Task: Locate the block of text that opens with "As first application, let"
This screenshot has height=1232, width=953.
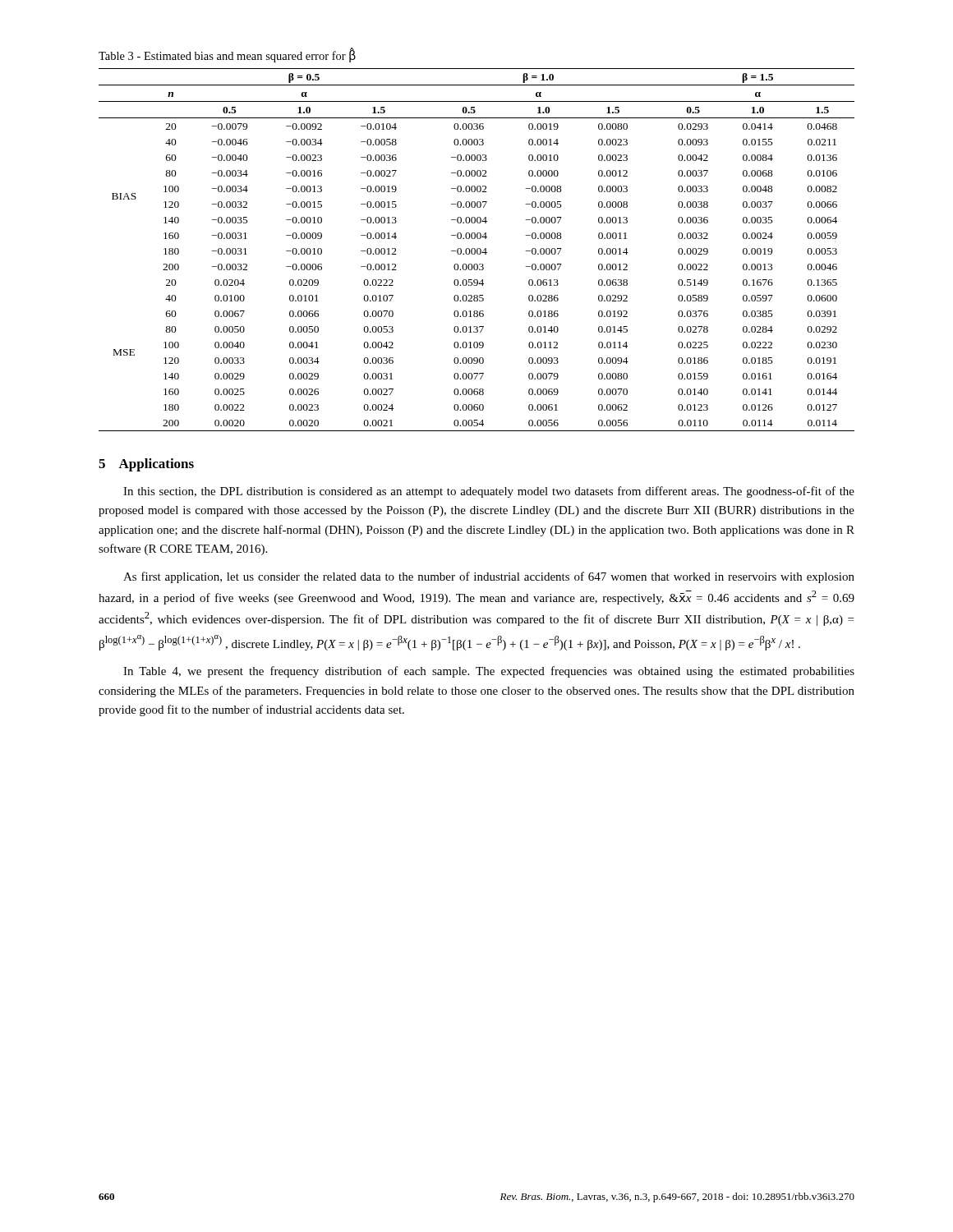Action: tap(476, 610)
